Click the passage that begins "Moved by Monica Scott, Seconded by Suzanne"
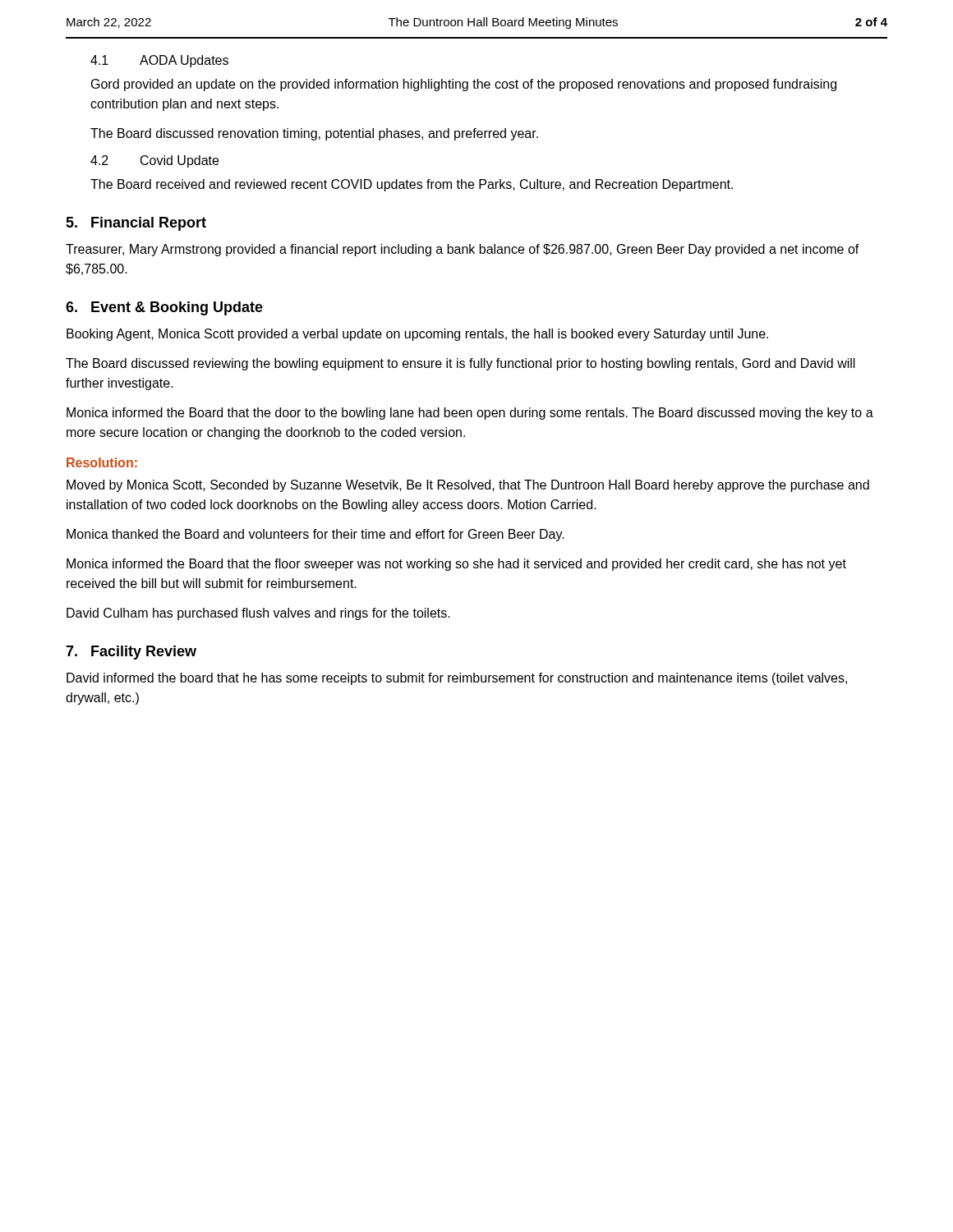 468,495
